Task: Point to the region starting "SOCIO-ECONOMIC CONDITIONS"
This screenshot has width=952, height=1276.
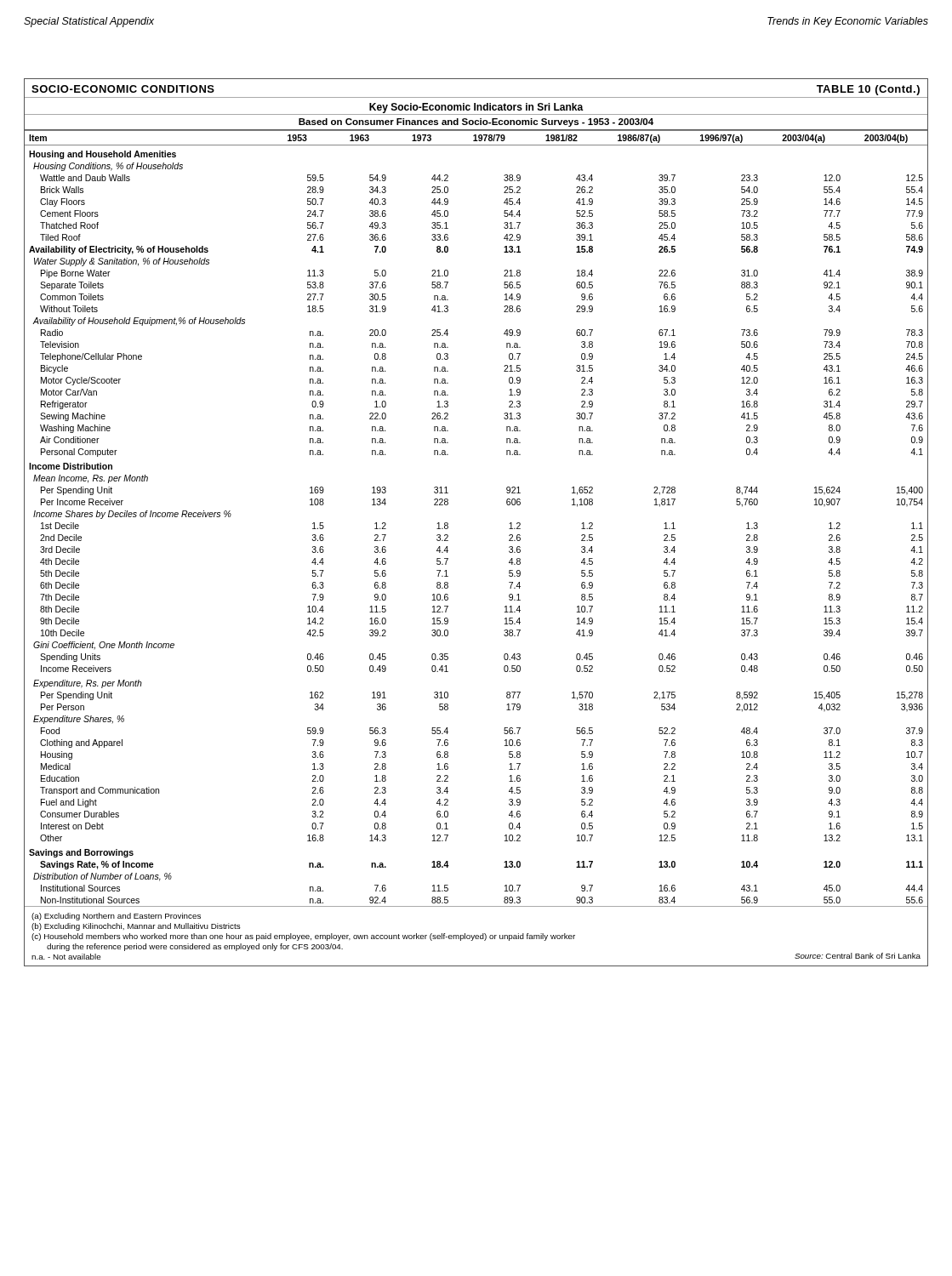Action: (x=123, y=89)
